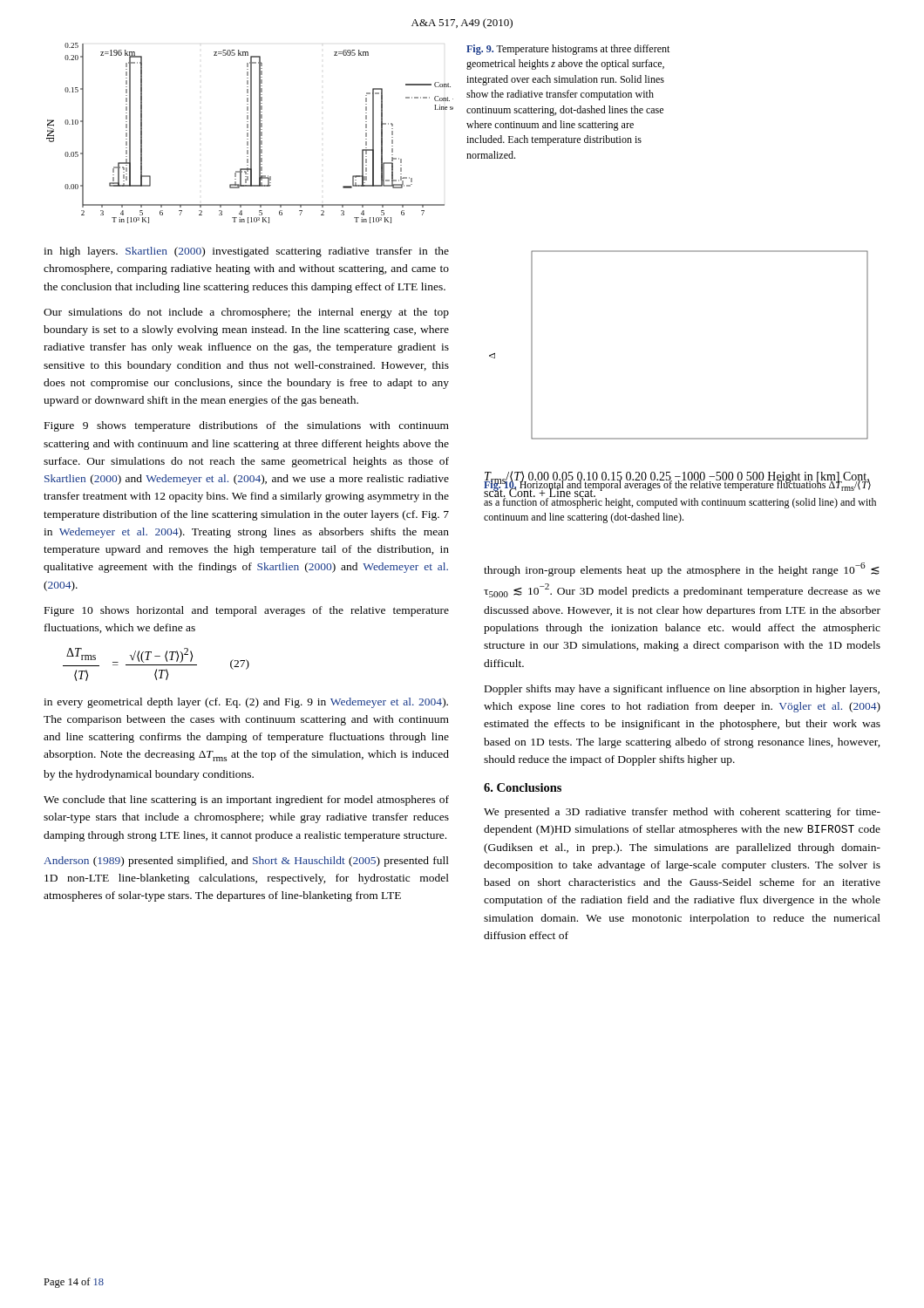Click on the text block starting "Anderson (1989) presented simplified, and Short & Hauschildt"

[x=246, y=878]
